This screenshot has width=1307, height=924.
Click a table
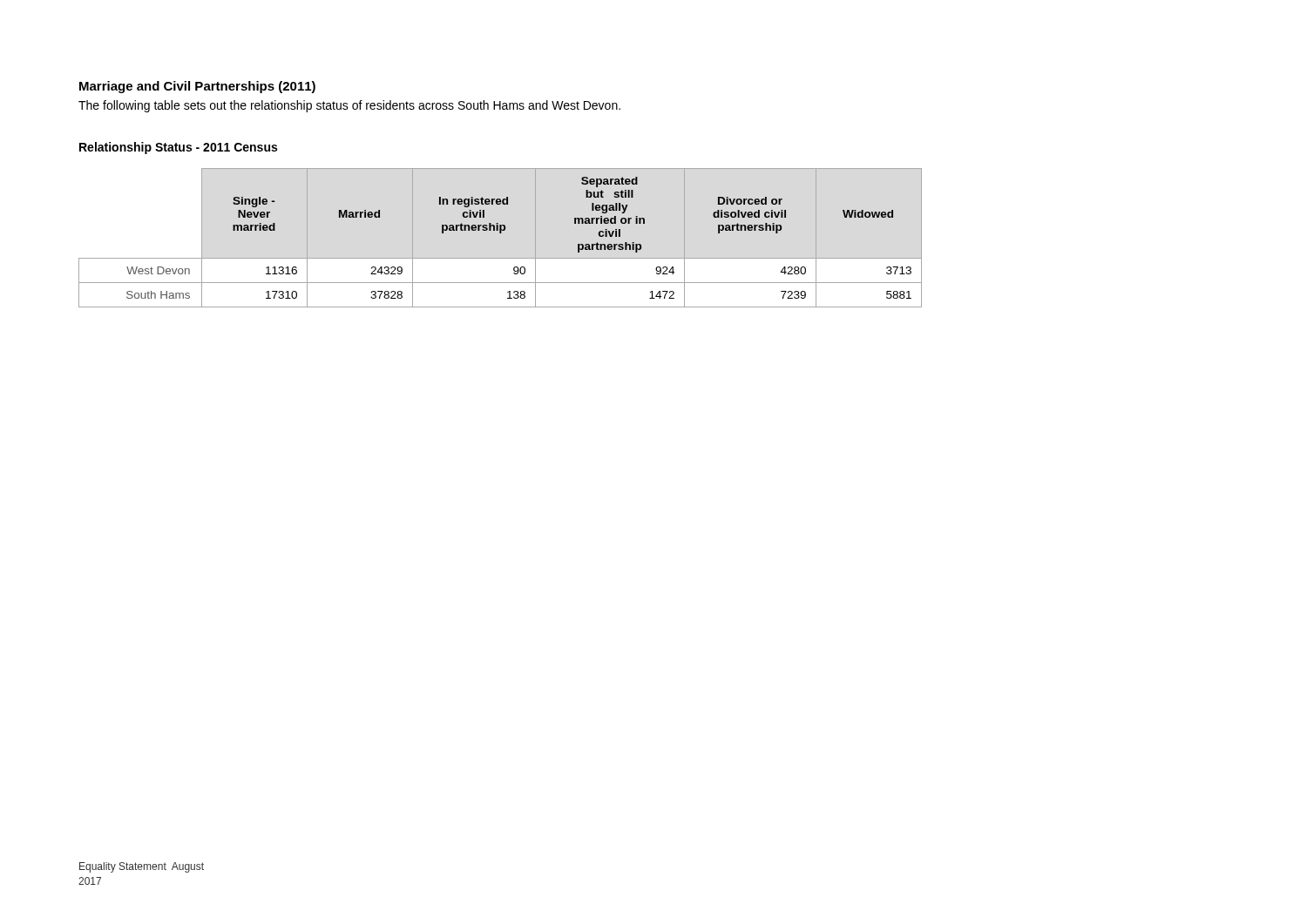(x=500, y=238)
